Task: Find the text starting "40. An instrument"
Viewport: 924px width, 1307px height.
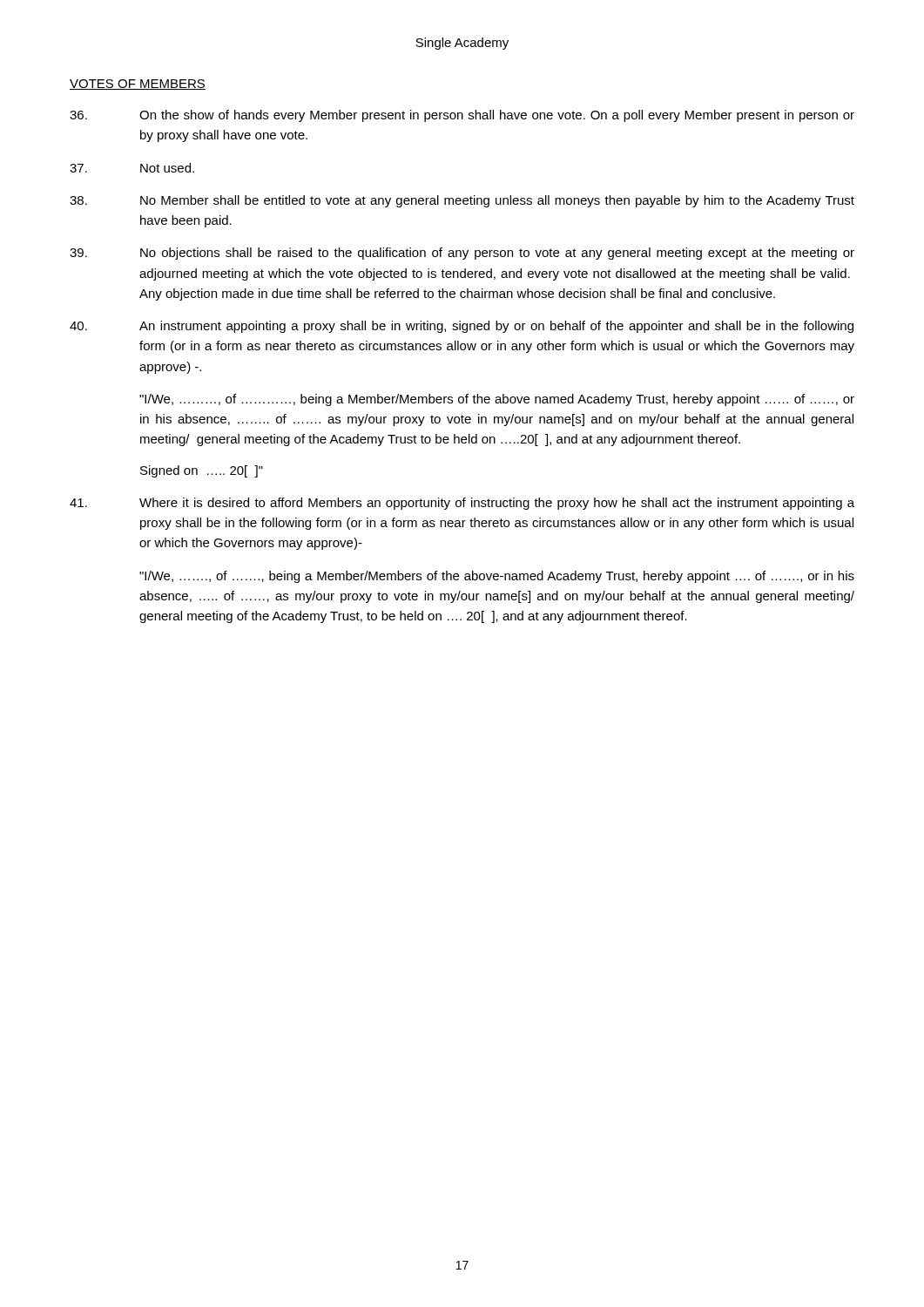Action: click(x=462, y=346)
